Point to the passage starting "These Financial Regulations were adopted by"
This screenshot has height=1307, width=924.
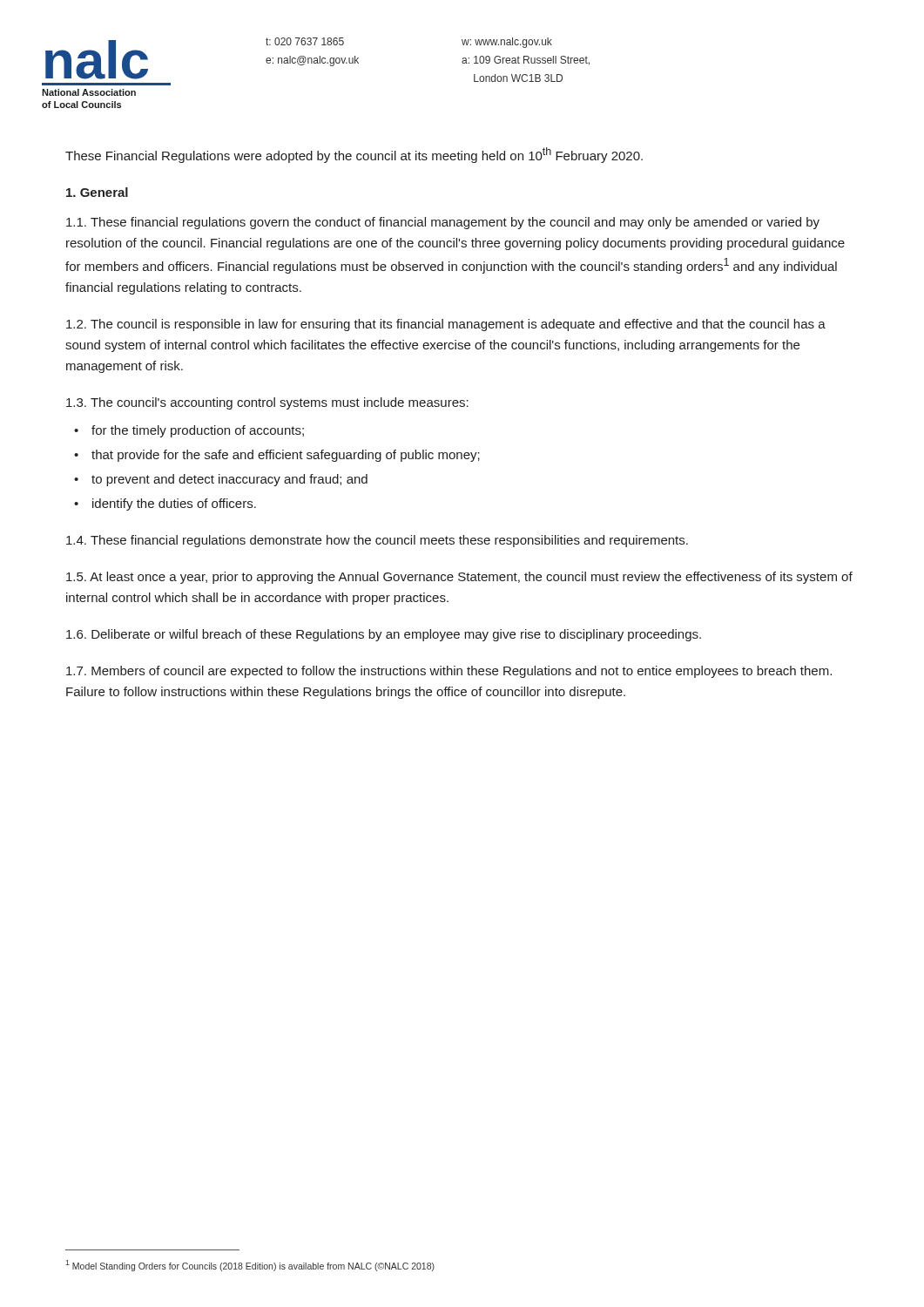click(x=355, y=154)
